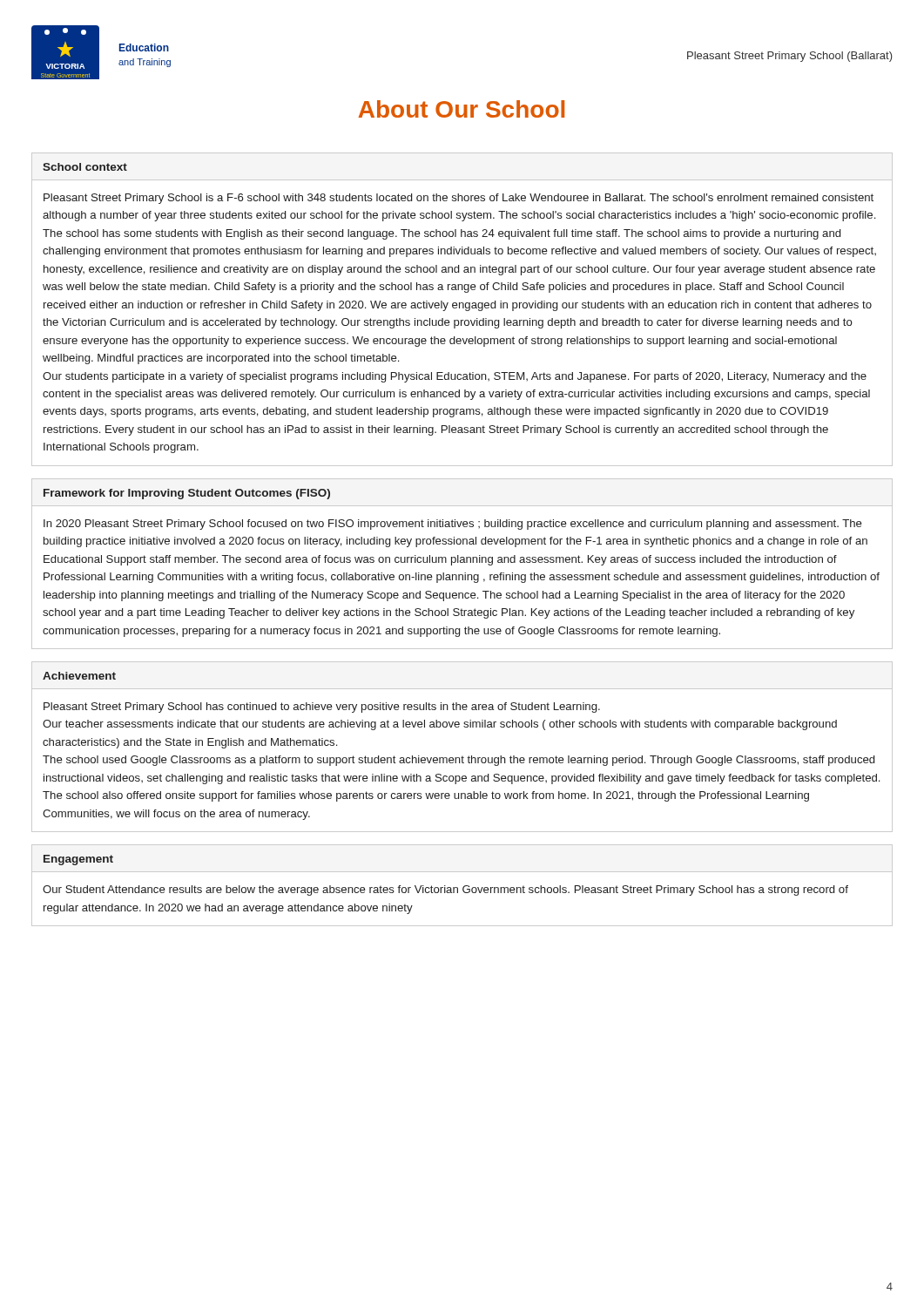Viewport: 924px width, 1307px height.
Task: Point to the block beginning "Our Student Attendance results are below the average"
Action: (x=445, y=898)
